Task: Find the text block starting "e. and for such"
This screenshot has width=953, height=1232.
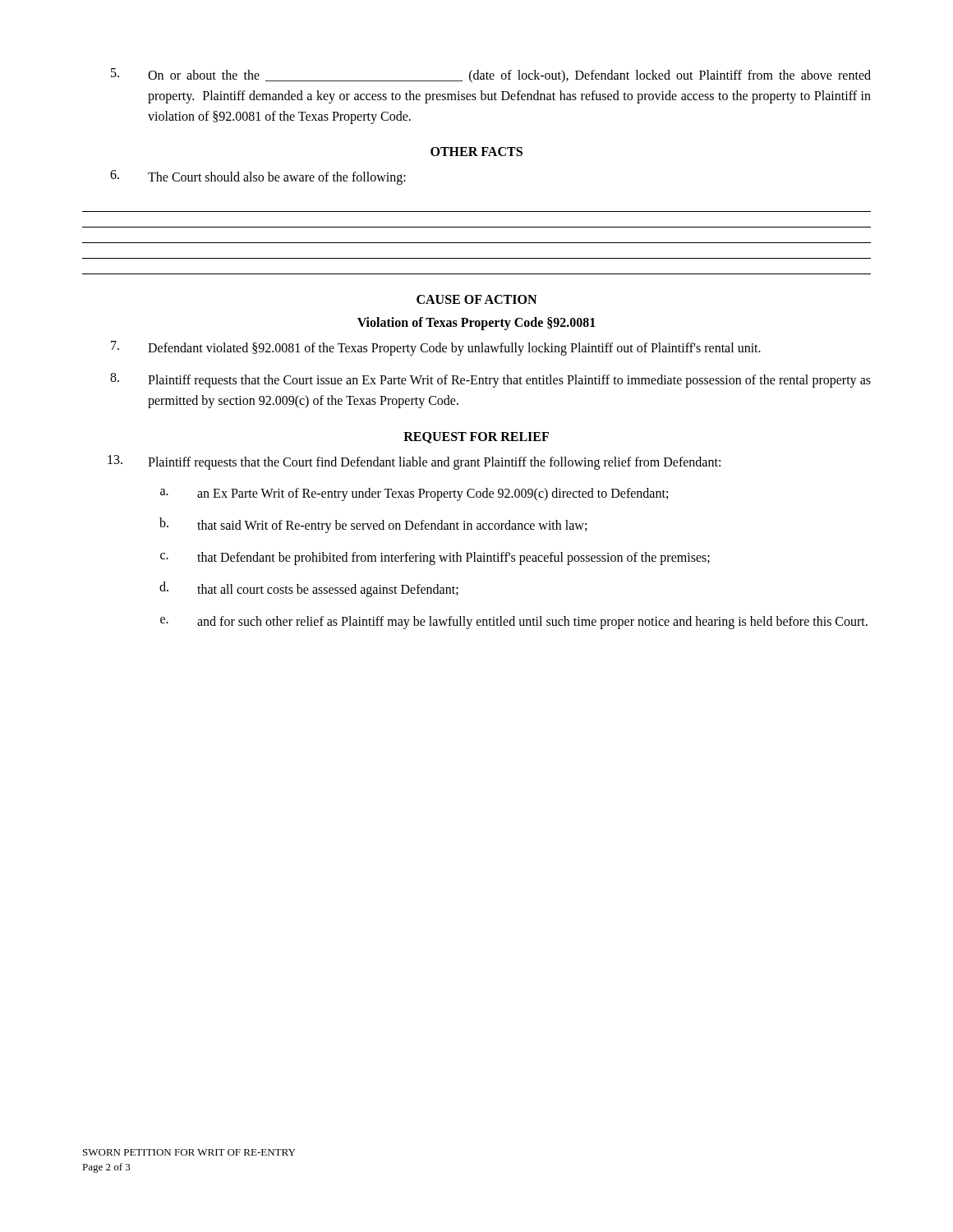Action: [x=476, y=622]
